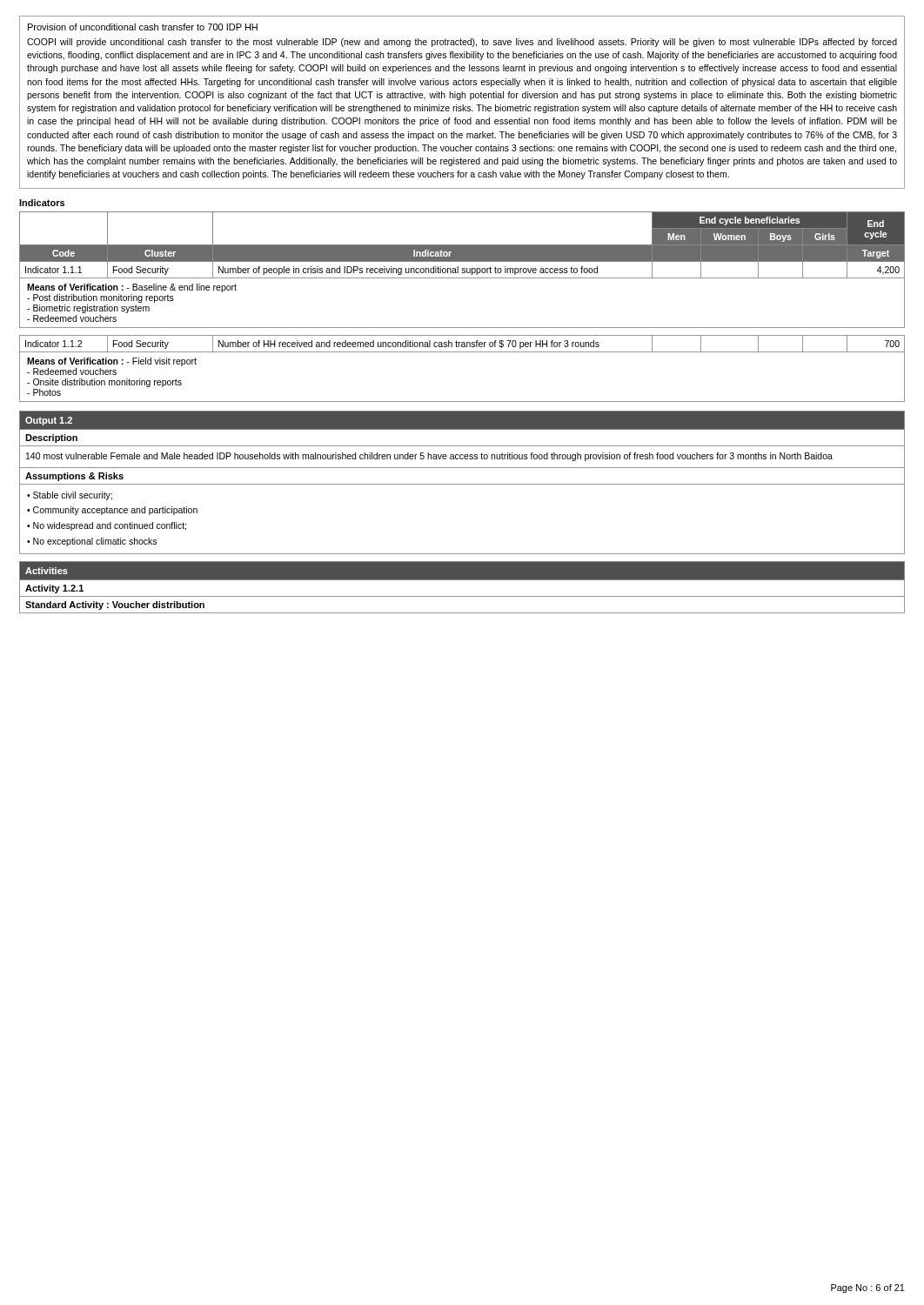The height and width of the screenshot is (1305, 924).
Task: Find the section header containing "Activity 1.2.1"
Action: click(54, 588)
